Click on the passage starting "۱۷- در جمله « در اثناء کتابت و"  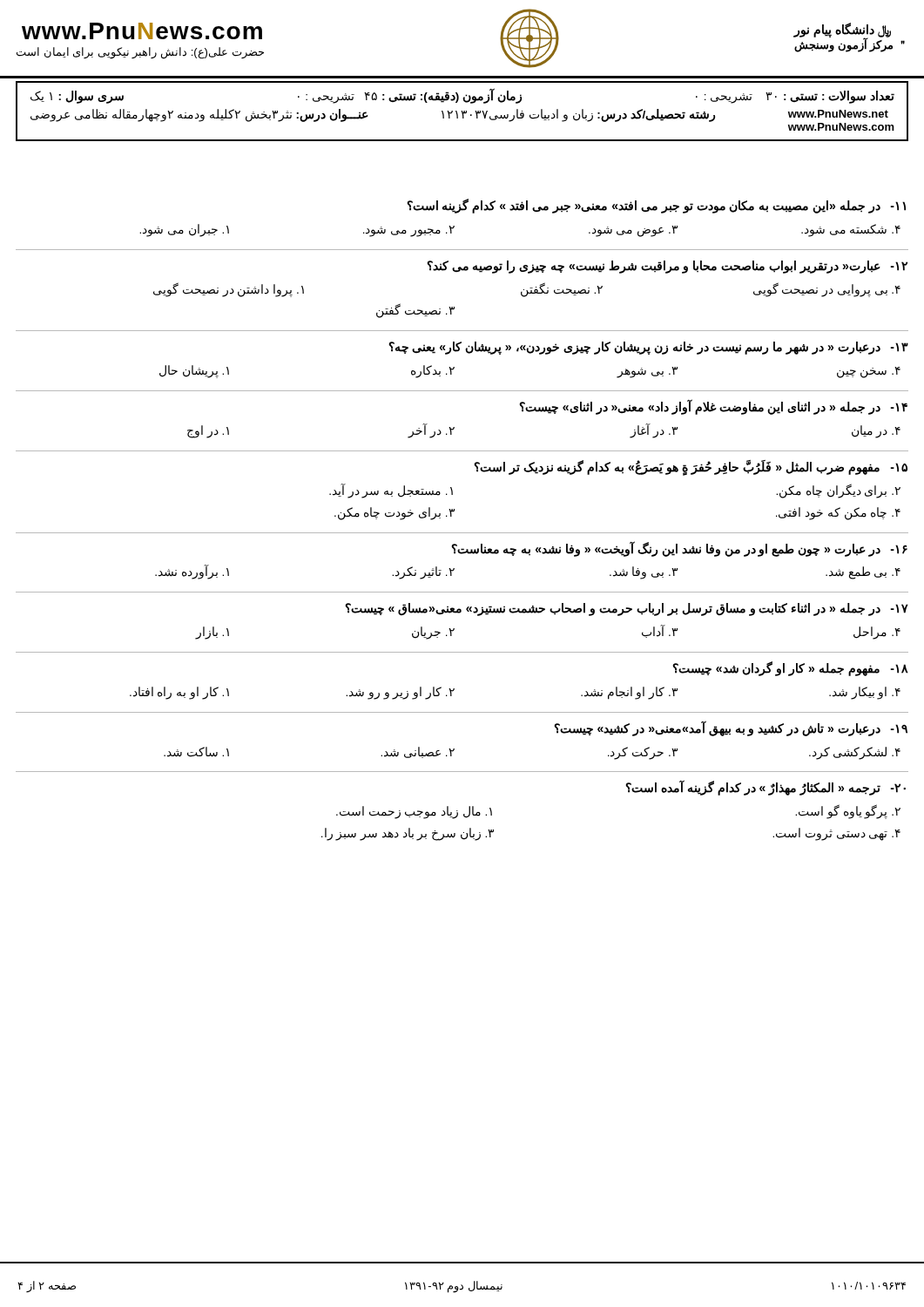point(462,621)
